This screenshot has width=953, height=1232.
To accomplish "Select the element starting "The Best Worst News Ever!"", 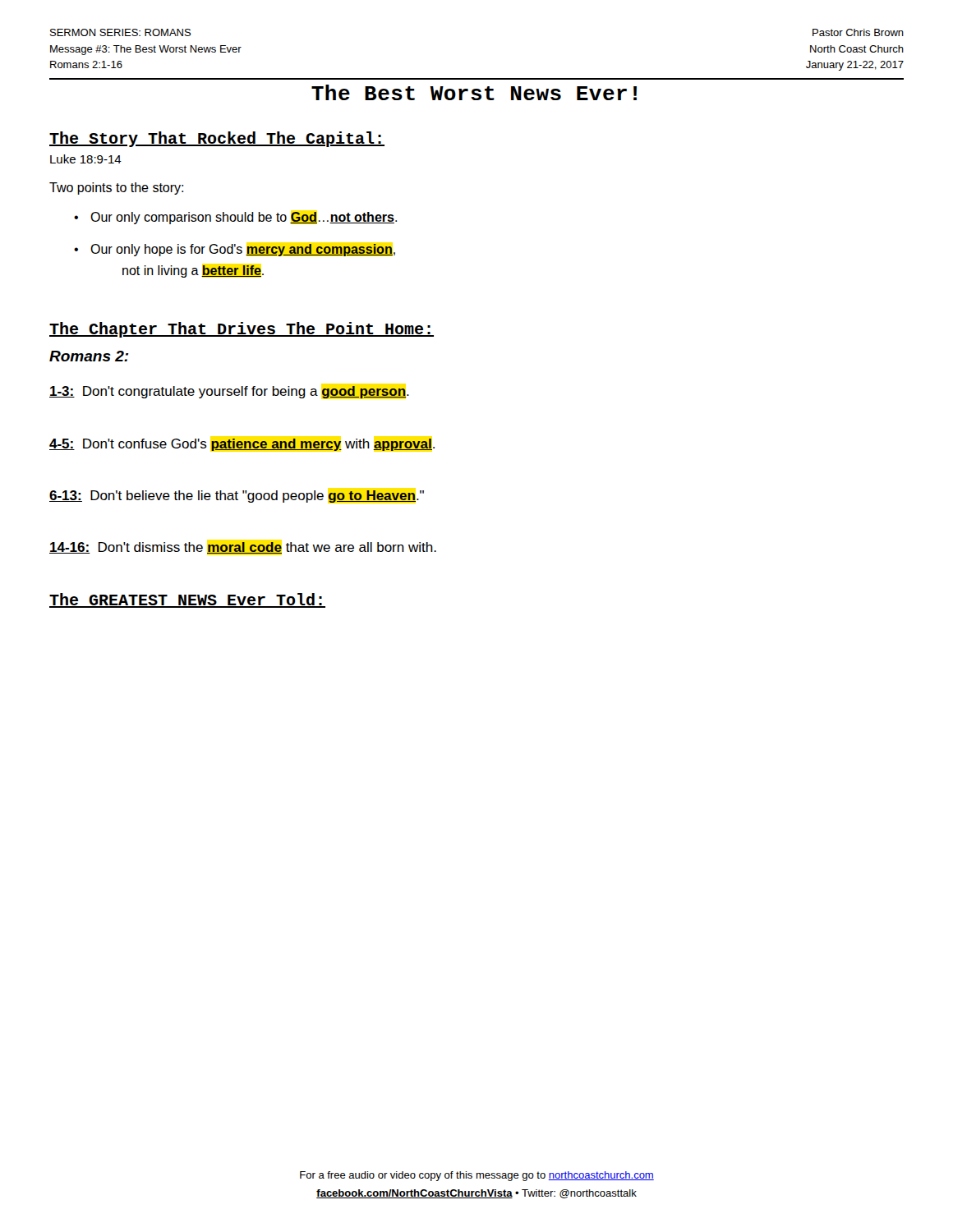I will click(476, 94).
